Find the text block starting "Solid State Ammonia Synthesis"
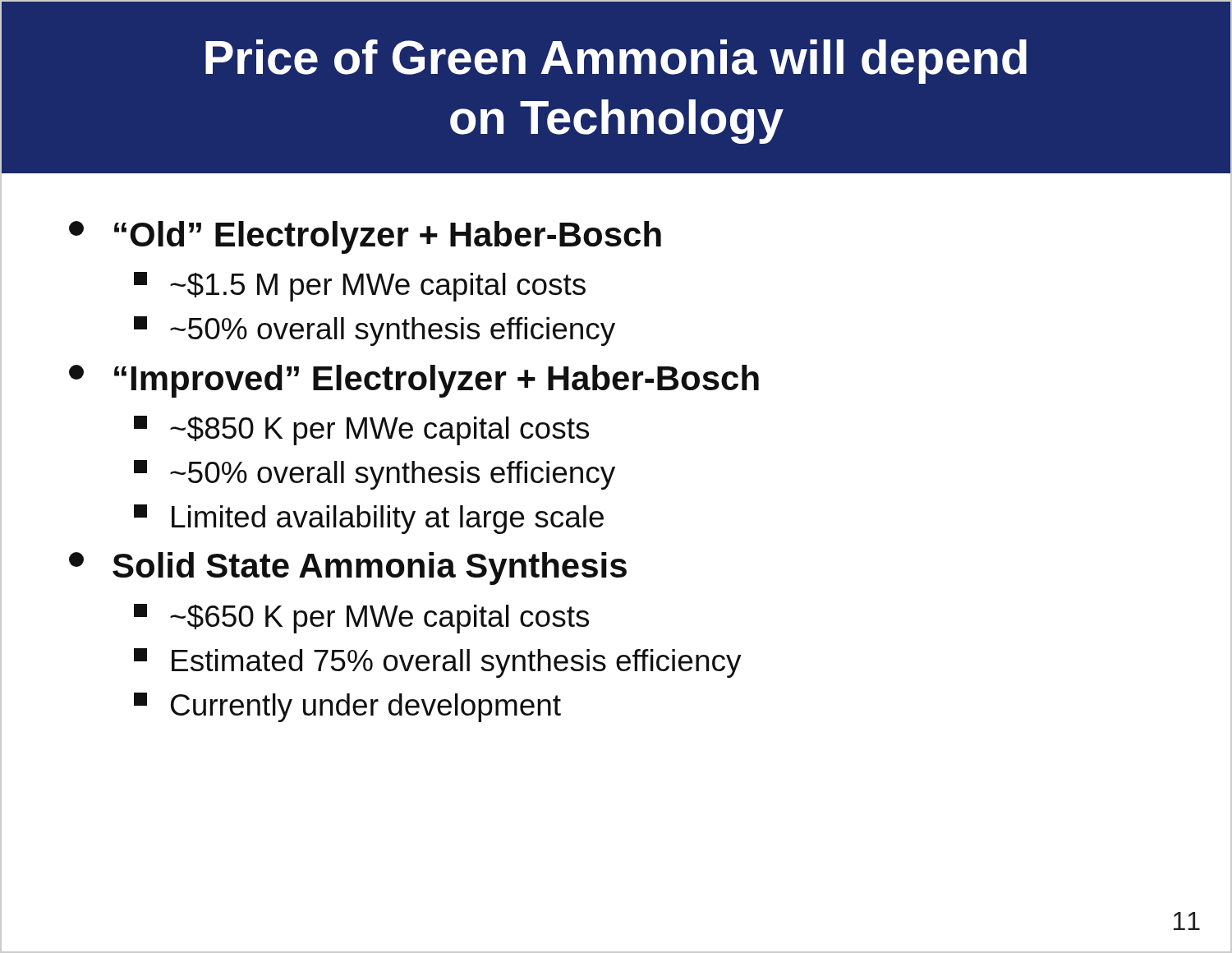The width and height of the screenshot is (1232, 953). coord(348,566)
